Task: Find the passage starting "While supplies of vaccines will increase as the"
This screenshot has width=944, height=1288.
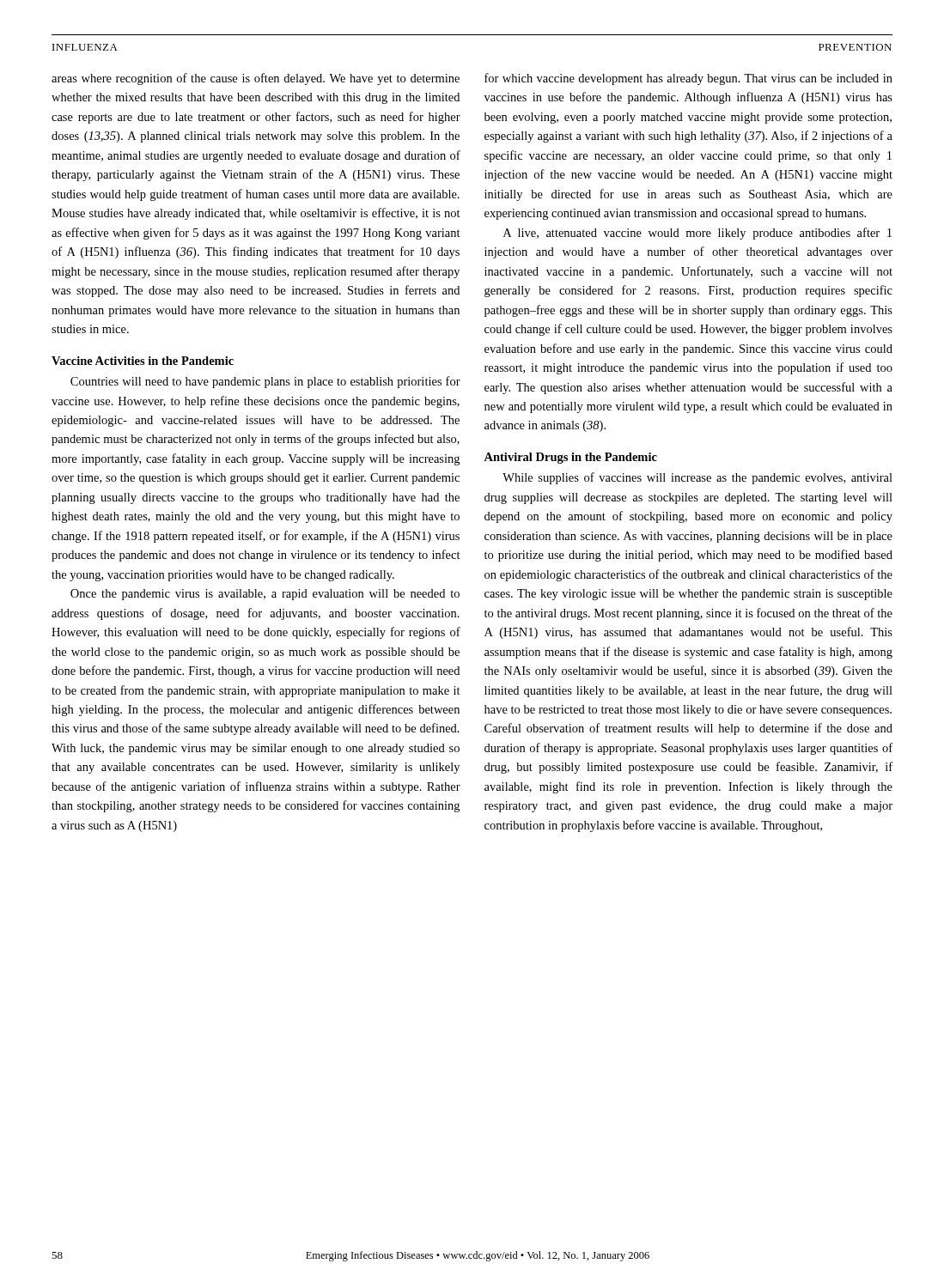Action: click(688, 652)
